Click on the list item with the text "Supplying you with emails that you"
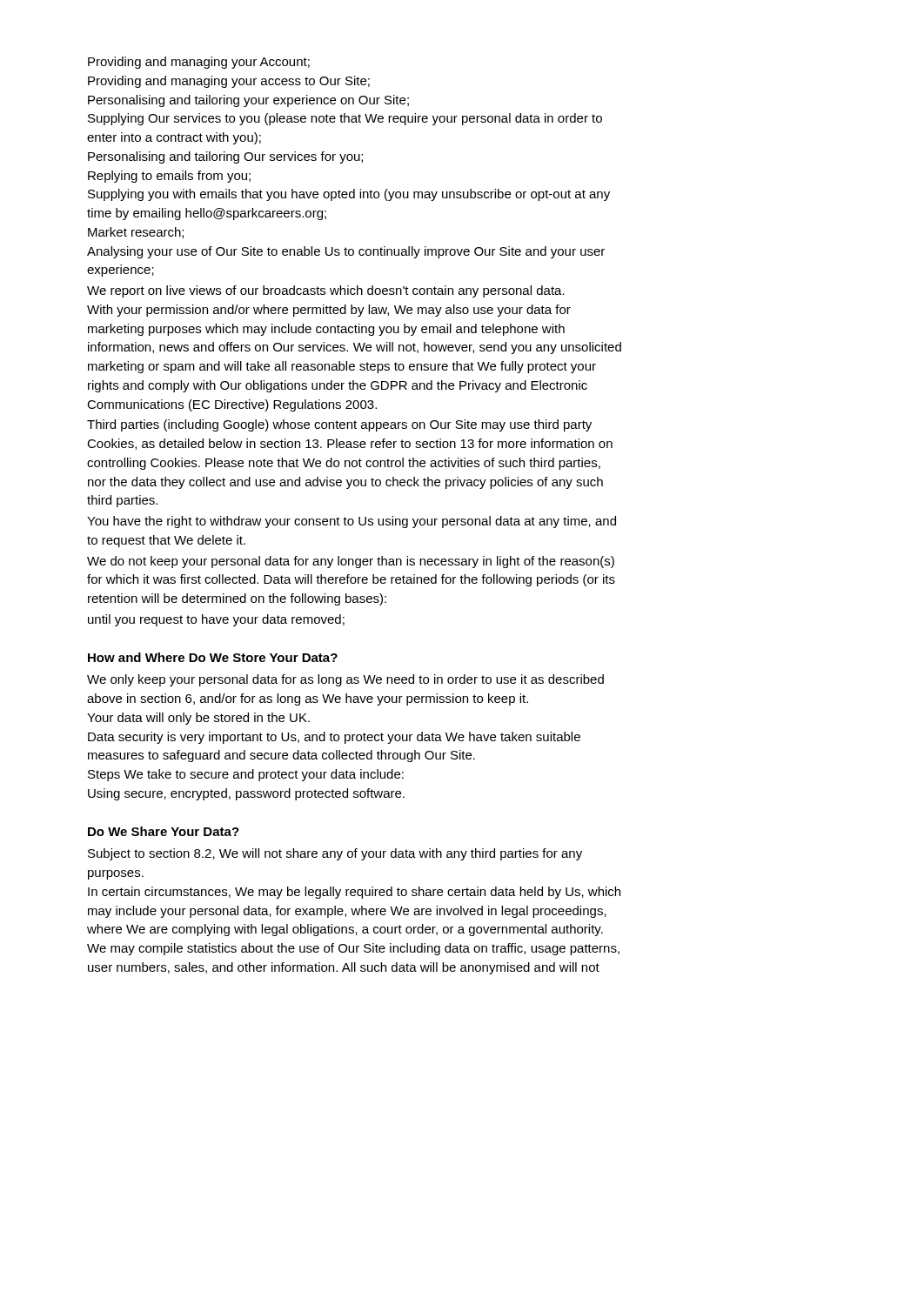Viewport: 924px width, 1305px height. click(349, 203)
